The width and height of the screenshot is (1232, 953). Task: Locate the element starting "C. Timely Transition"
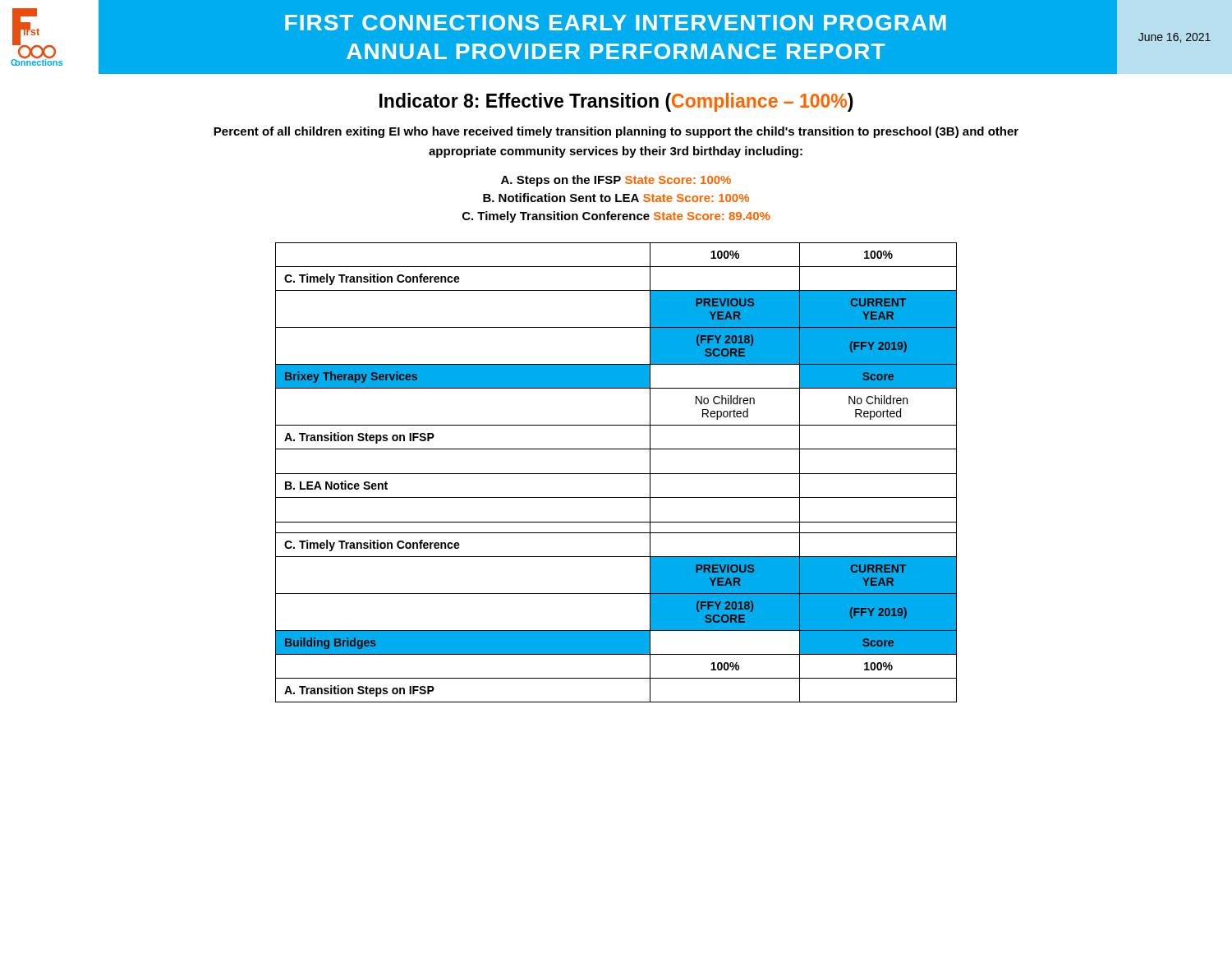[x=616, y=216]
